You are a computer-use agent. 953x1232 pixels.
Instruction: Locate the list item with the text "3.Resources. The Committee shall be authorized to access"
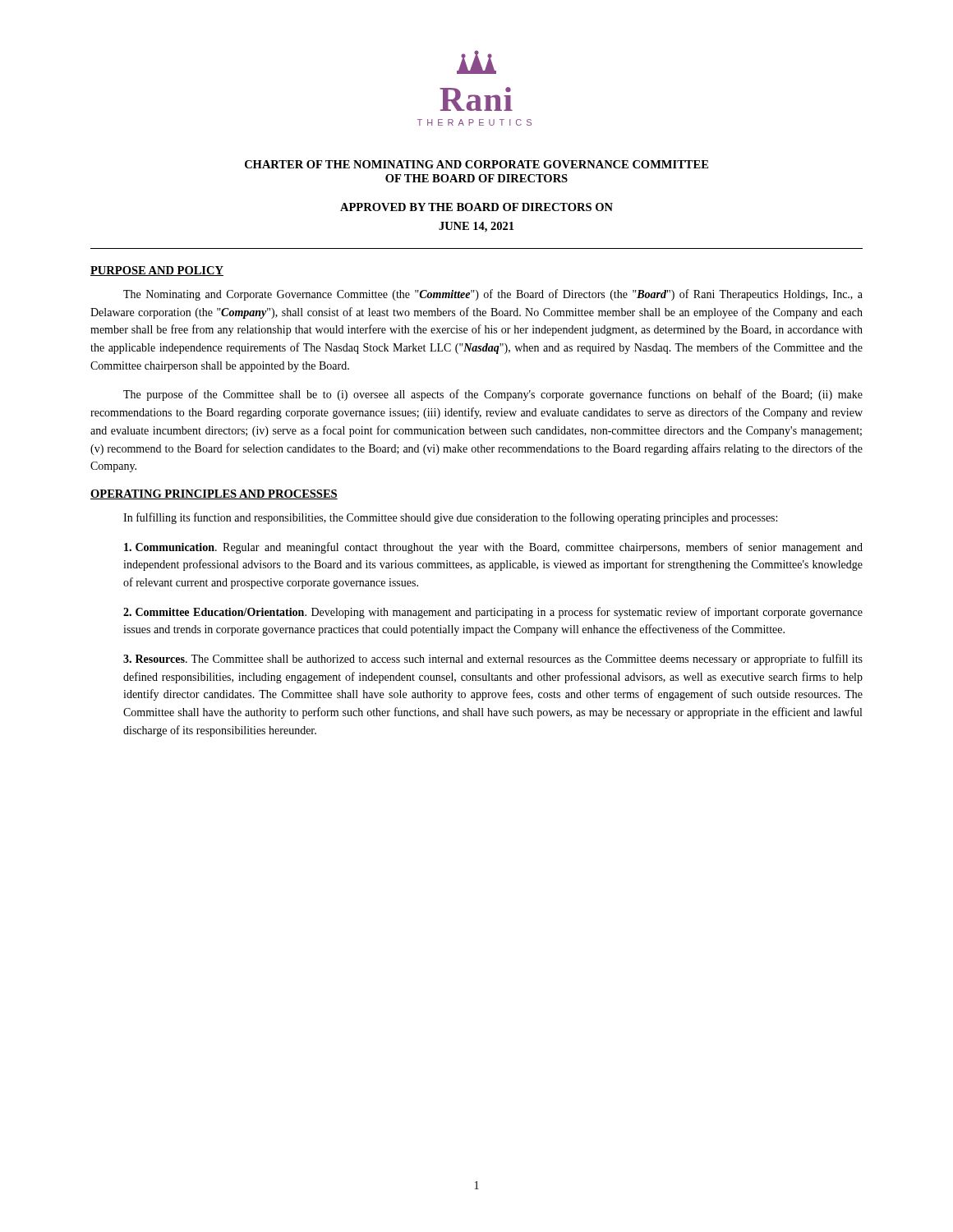(493, 695)
